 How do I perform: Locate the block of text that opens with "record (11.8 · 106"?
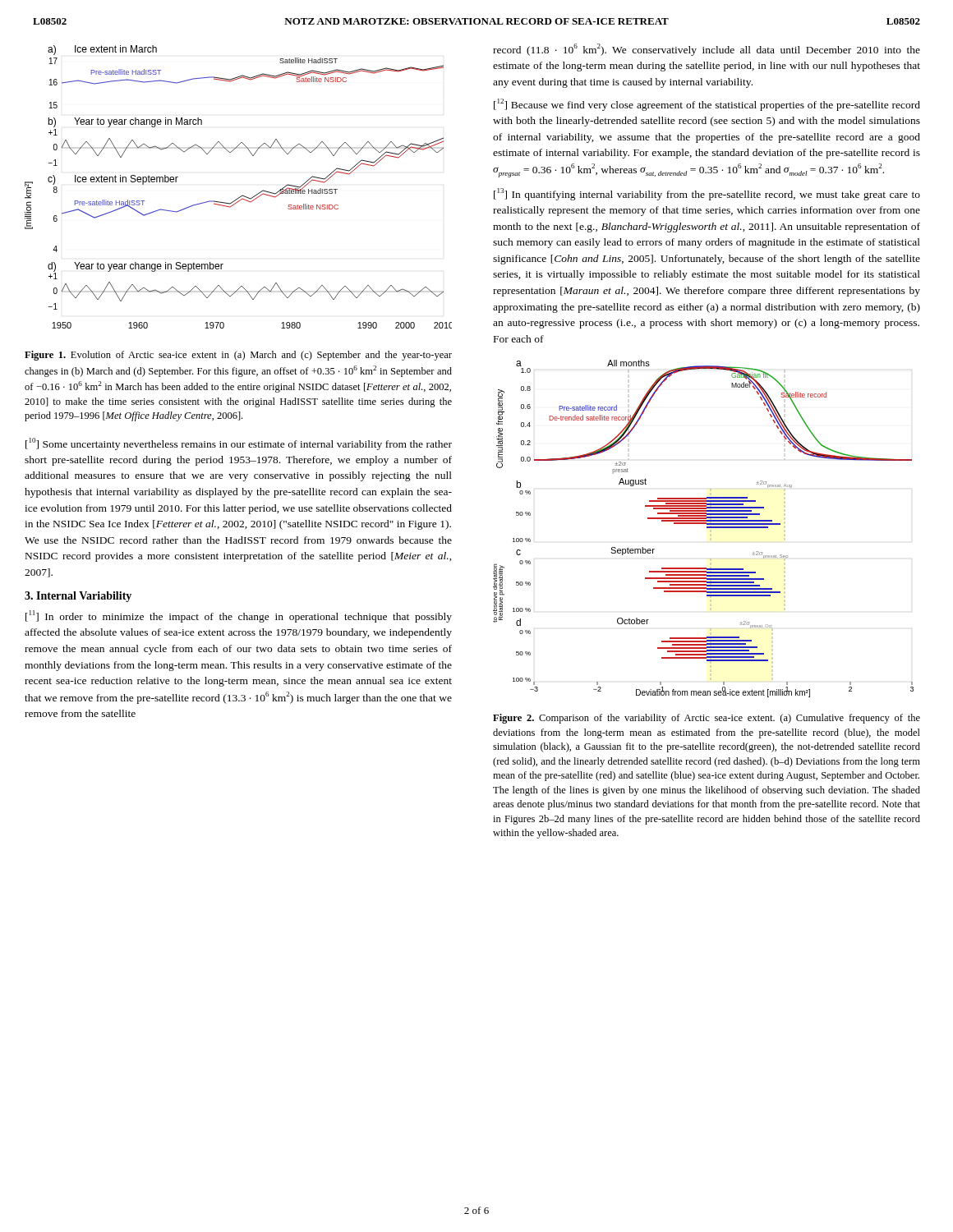pyautogui.click(x=707, y=65)
